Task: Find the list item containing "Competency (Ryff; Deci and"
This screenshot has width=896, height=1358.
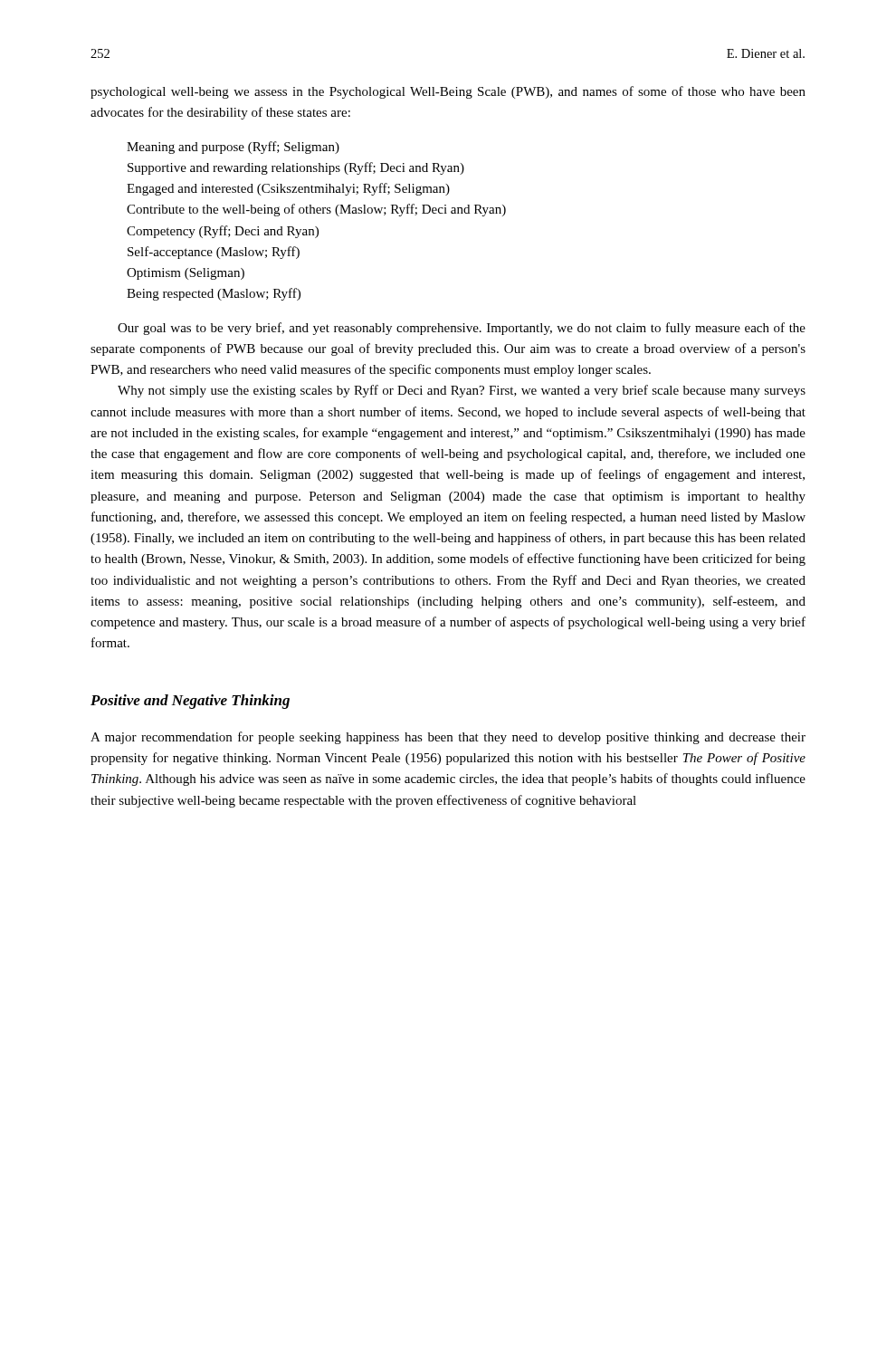Action: point(223,230)
